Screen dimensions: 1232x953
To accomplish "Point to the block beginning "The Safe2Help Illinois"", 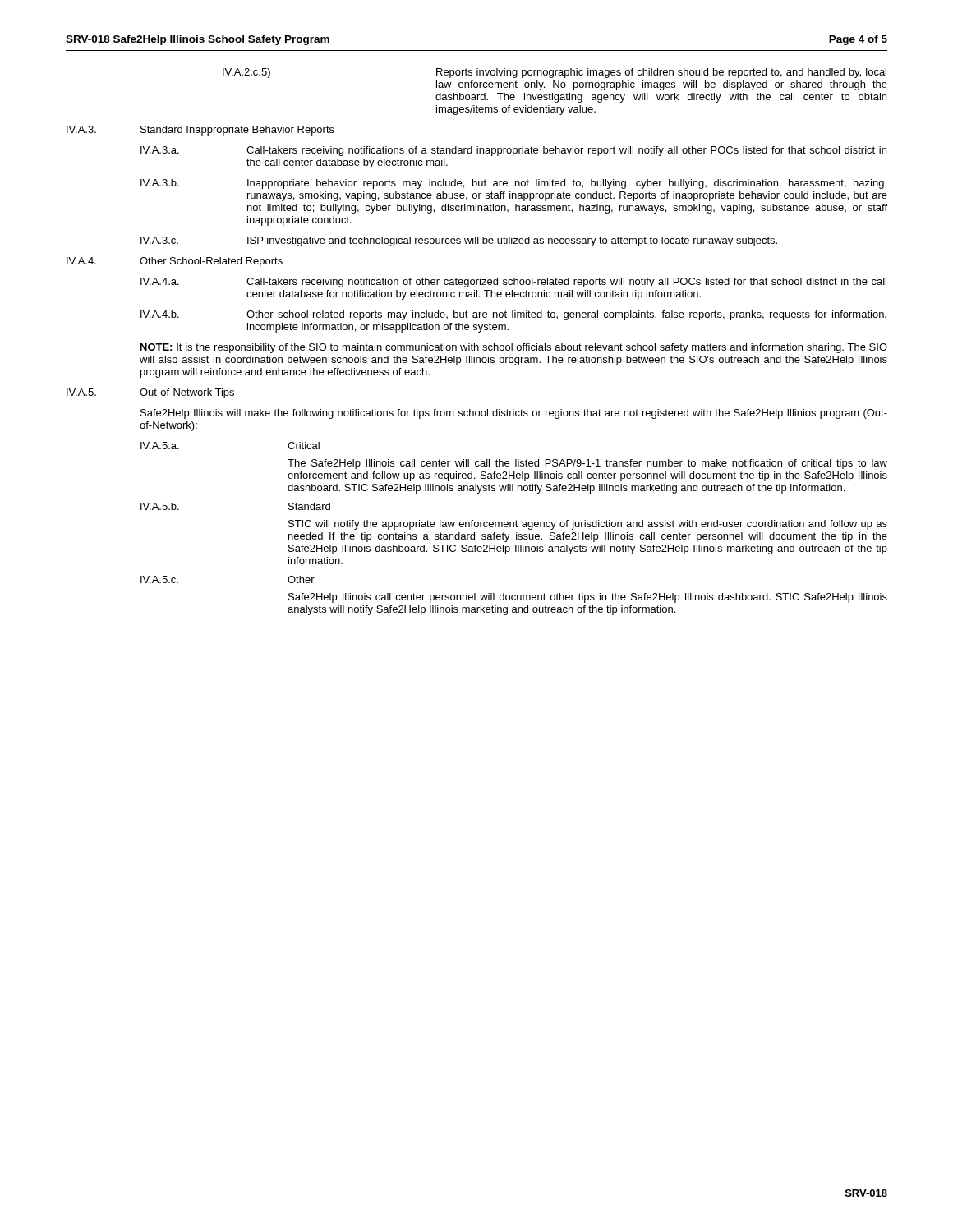I will (587, 475).
